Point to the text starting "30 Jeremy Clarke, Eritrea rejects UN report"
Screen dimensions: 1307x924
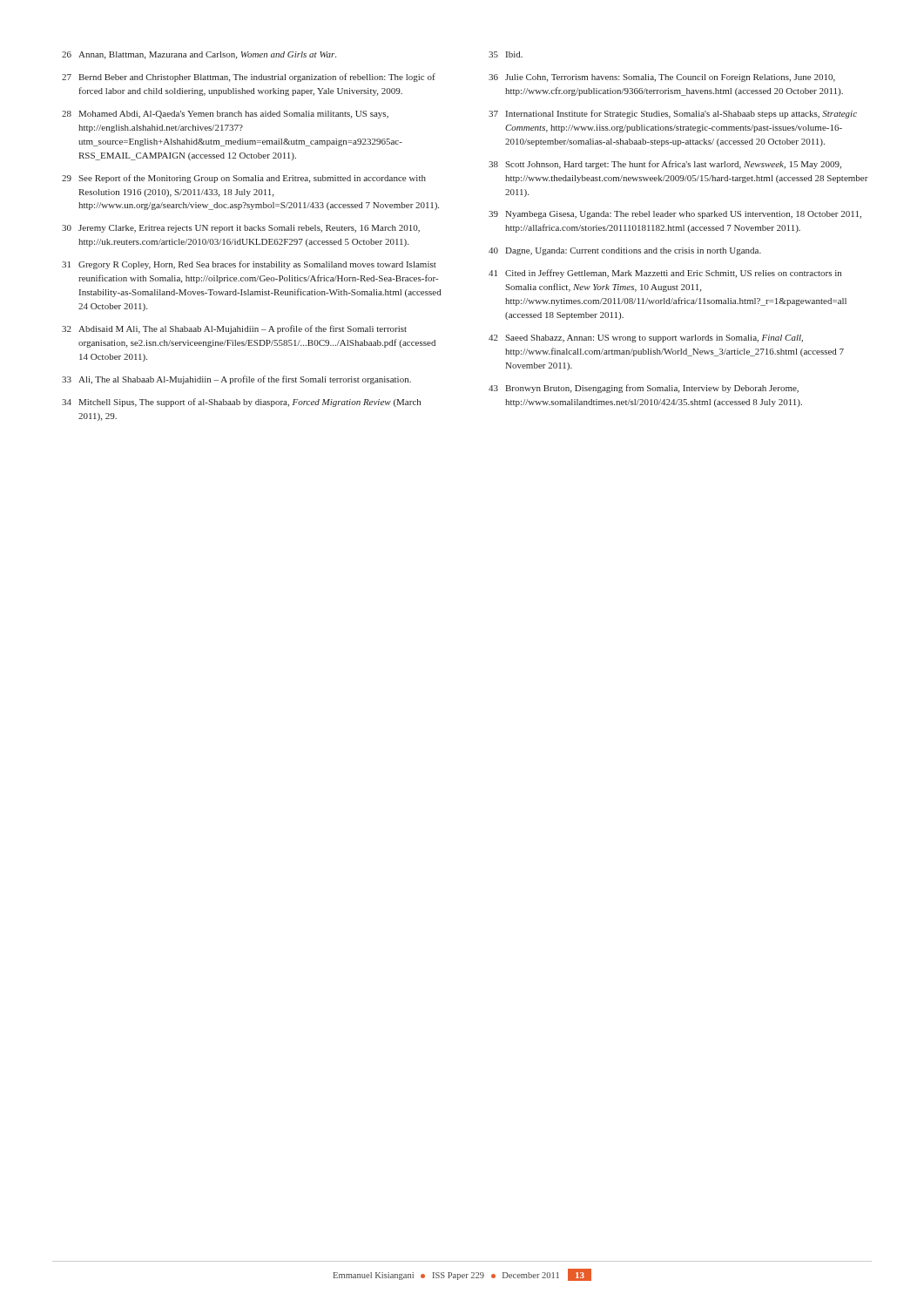click(248, 236)
